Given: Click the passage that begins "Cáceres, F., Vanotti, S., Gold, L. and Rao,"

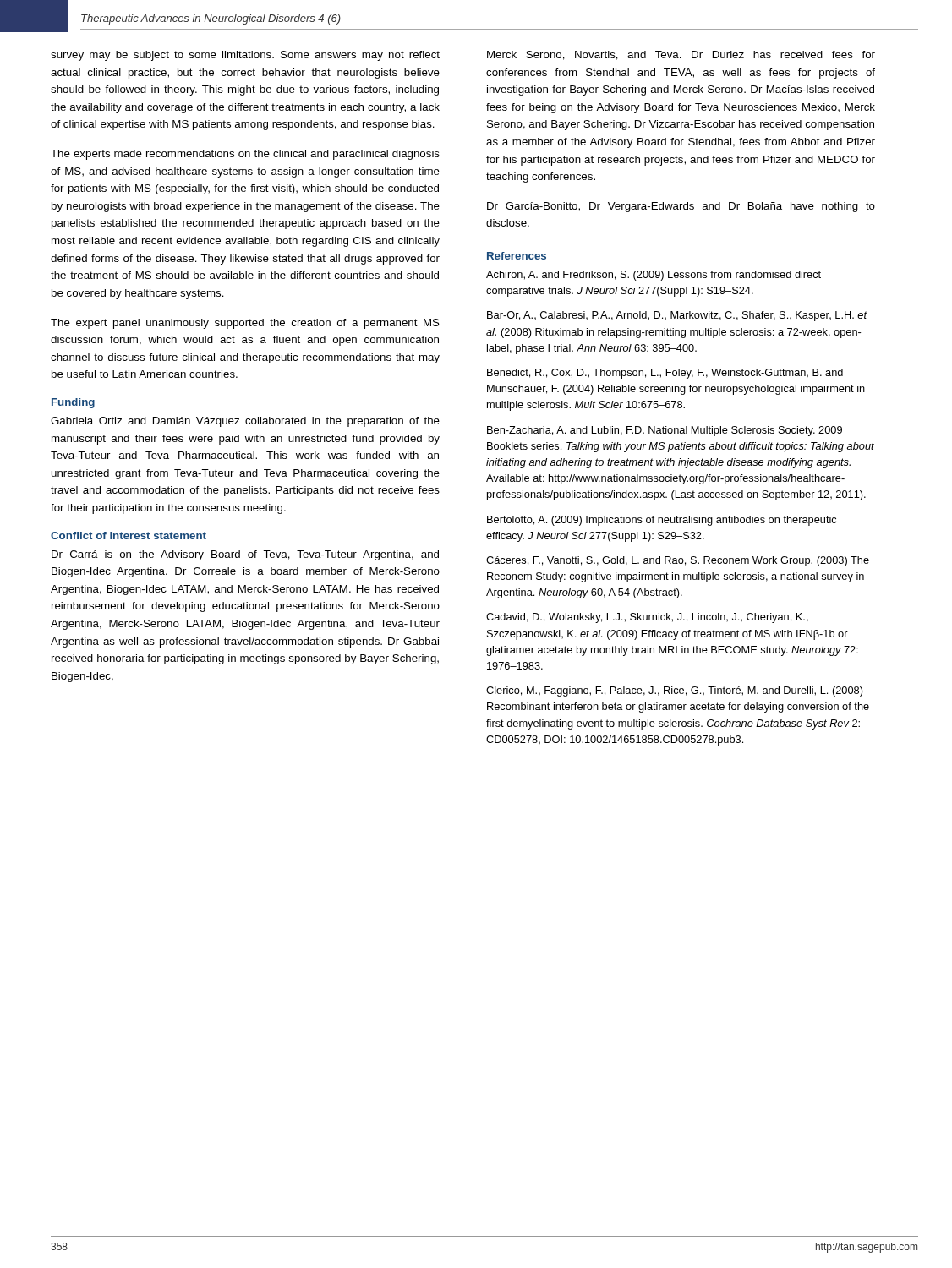Looking at the screenshot, I should [678, 576].
